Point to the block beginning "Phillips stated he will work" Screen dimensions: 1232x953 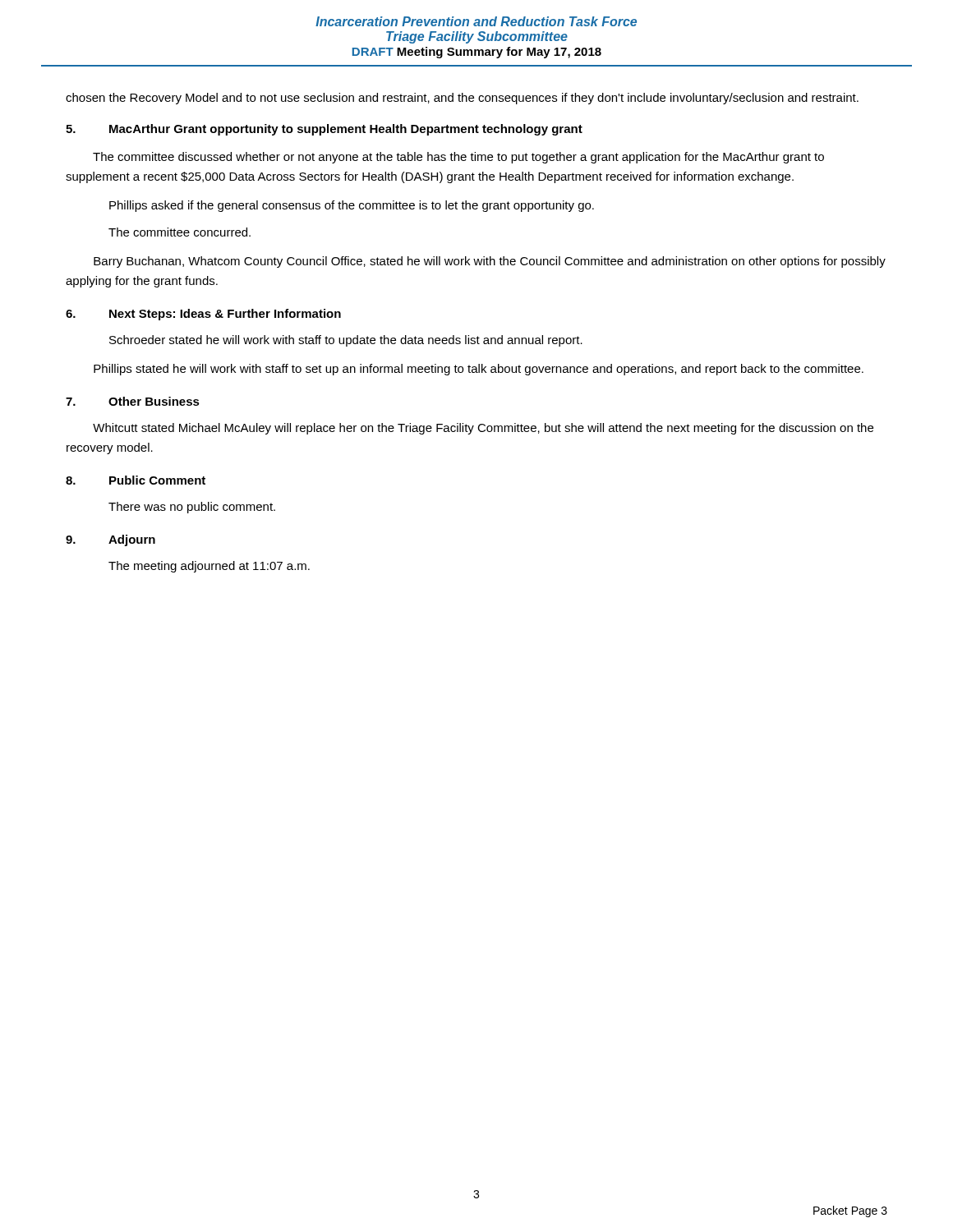pos(465,368)
